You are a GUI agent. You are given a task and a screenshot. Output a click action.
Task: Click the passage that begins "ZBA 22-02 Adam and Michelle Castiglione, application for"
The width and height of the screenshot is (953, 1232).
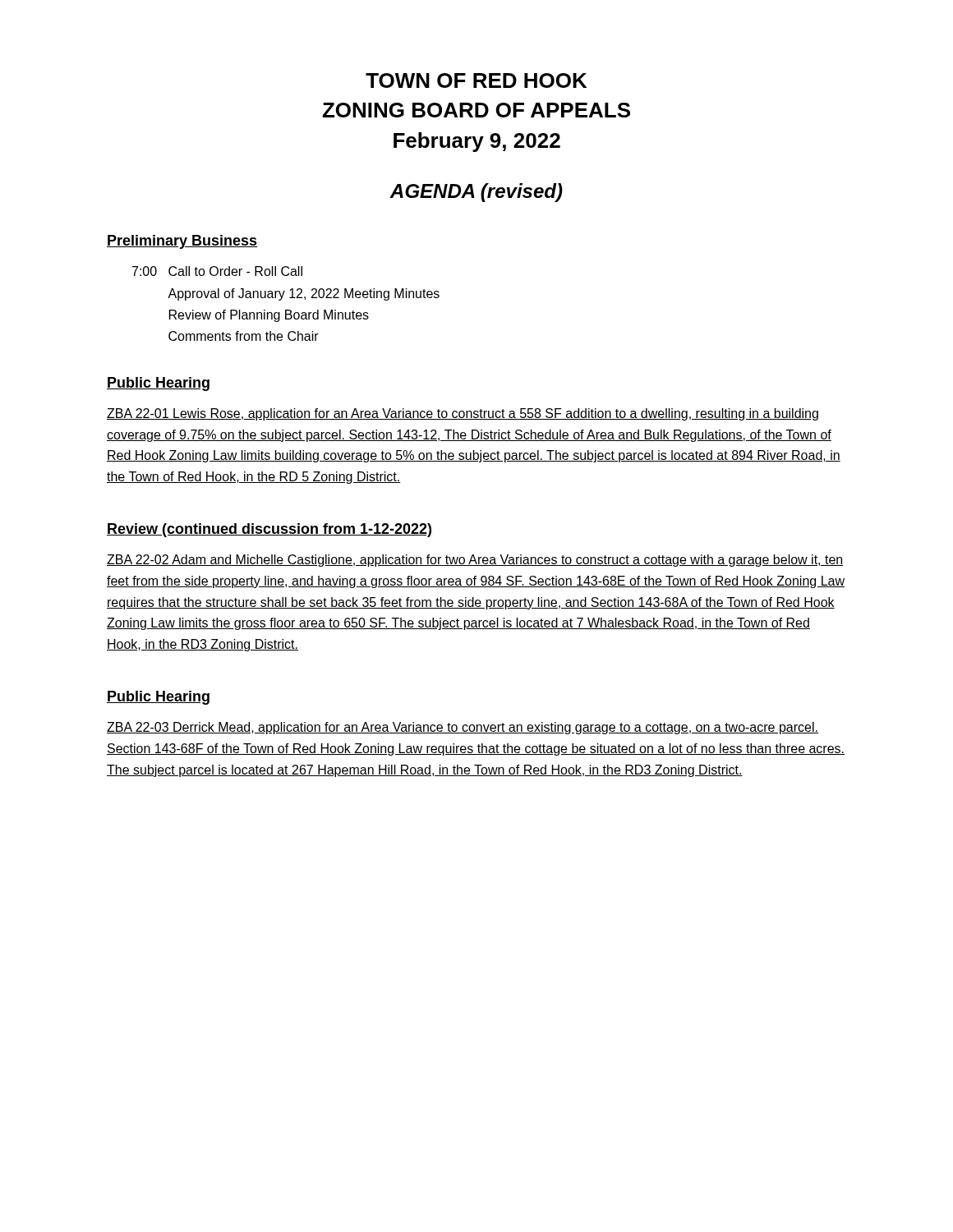476,602
